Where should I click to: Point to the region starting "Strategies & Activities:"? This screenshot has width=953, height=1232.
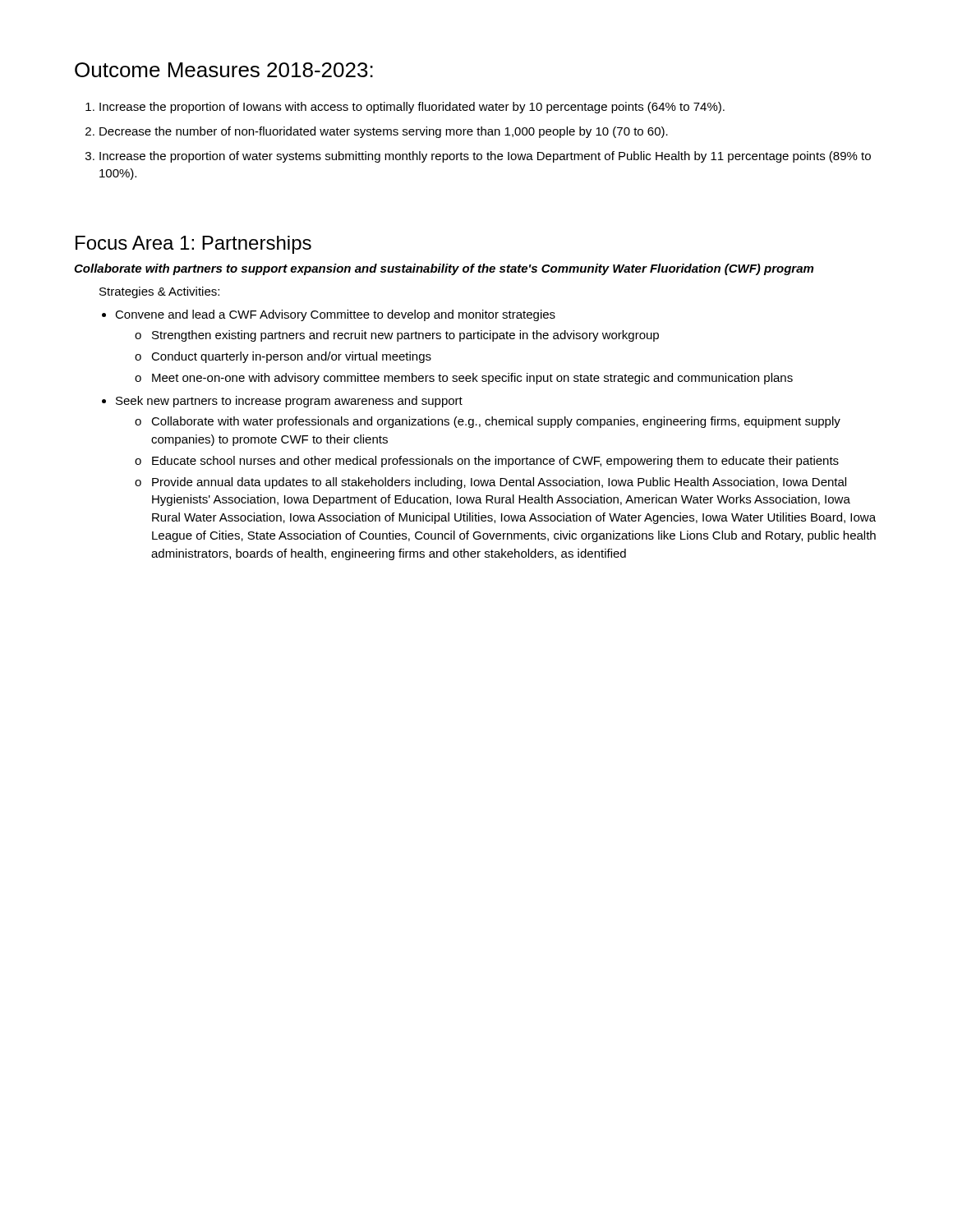159,292
